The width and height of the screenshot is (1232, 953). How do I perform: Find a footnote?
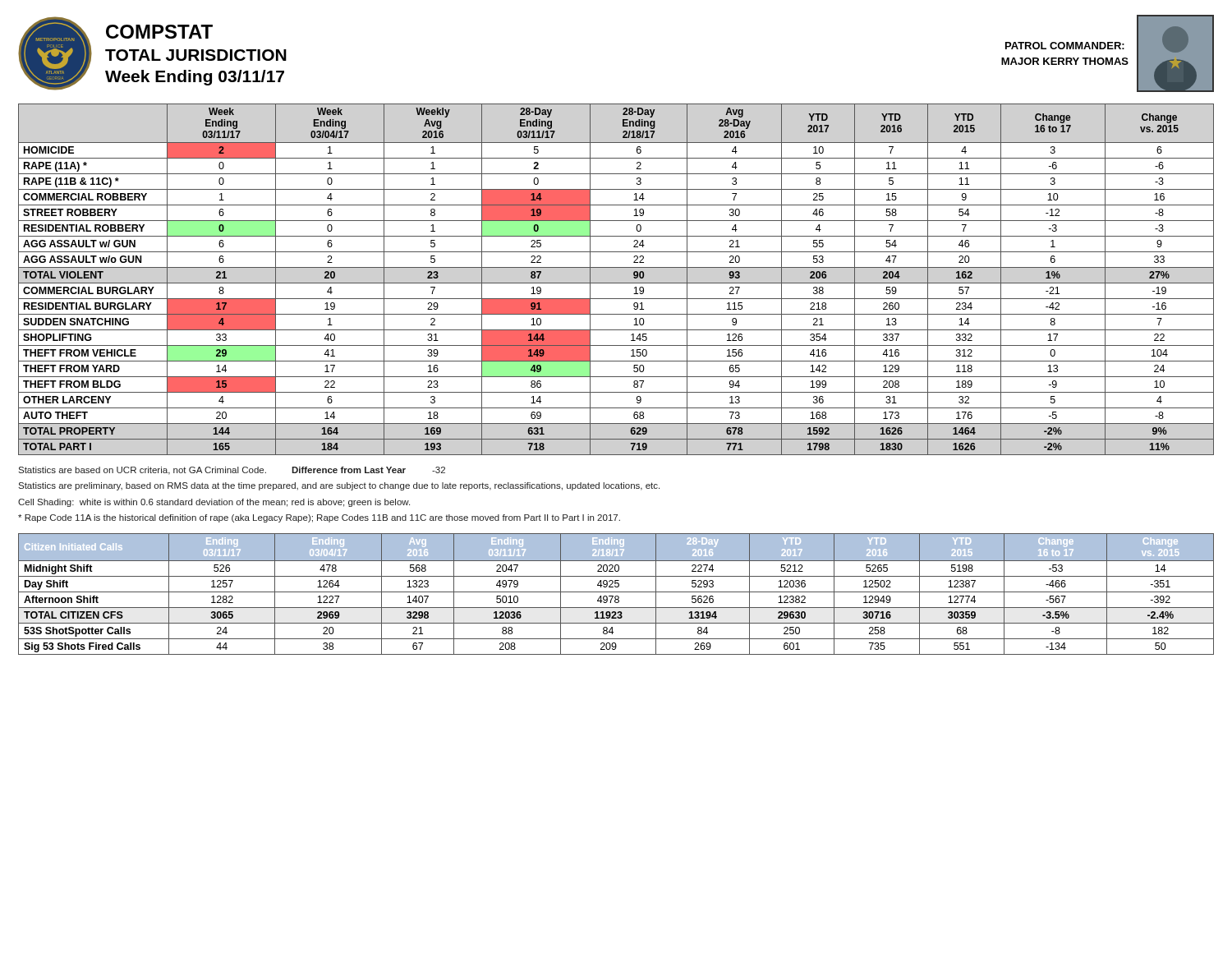coord(319,517)
